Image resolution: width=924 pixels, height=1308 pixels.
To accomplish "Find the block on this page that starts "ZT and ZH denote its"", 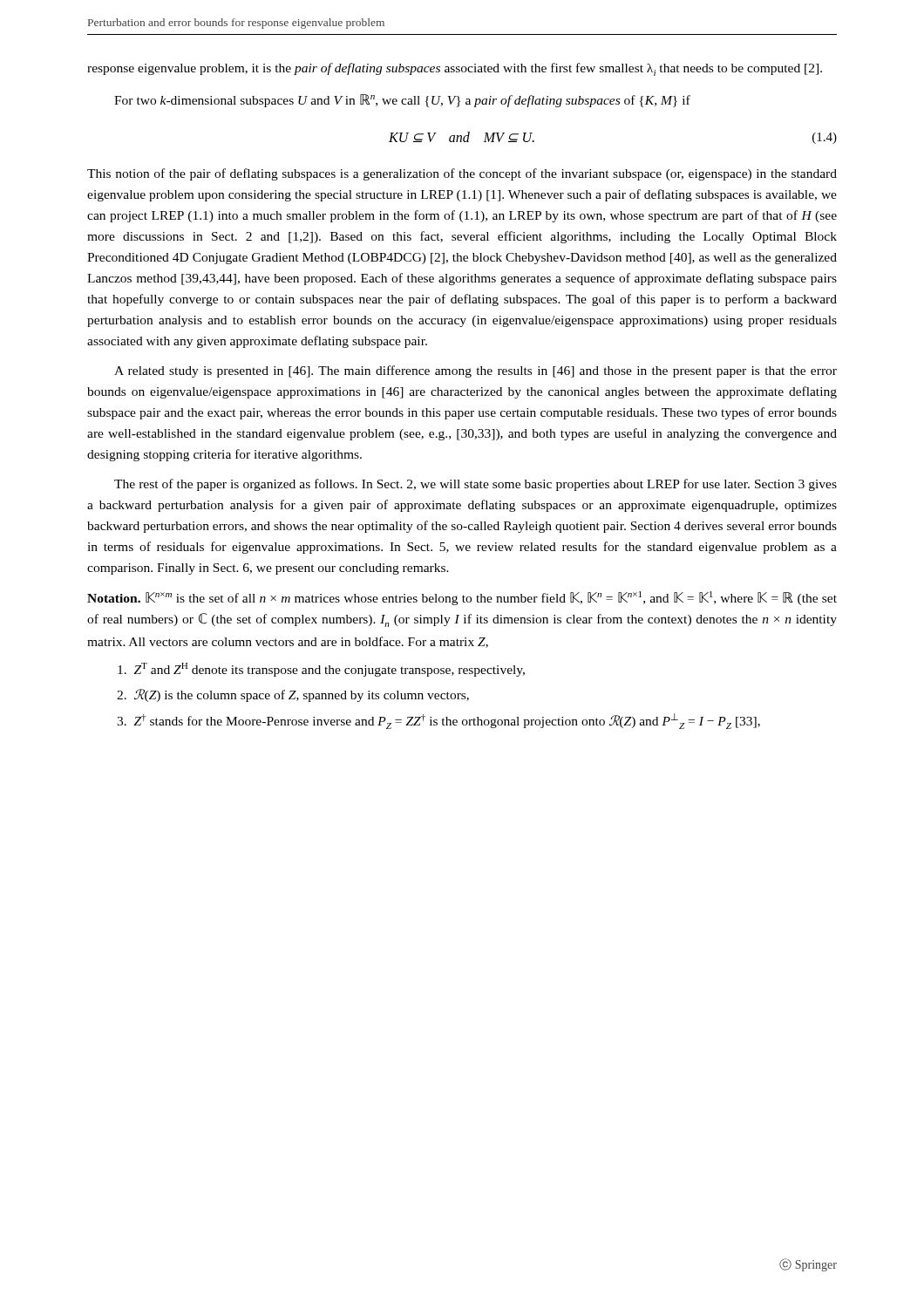I will pyautogui.click(x=321, y=668).
